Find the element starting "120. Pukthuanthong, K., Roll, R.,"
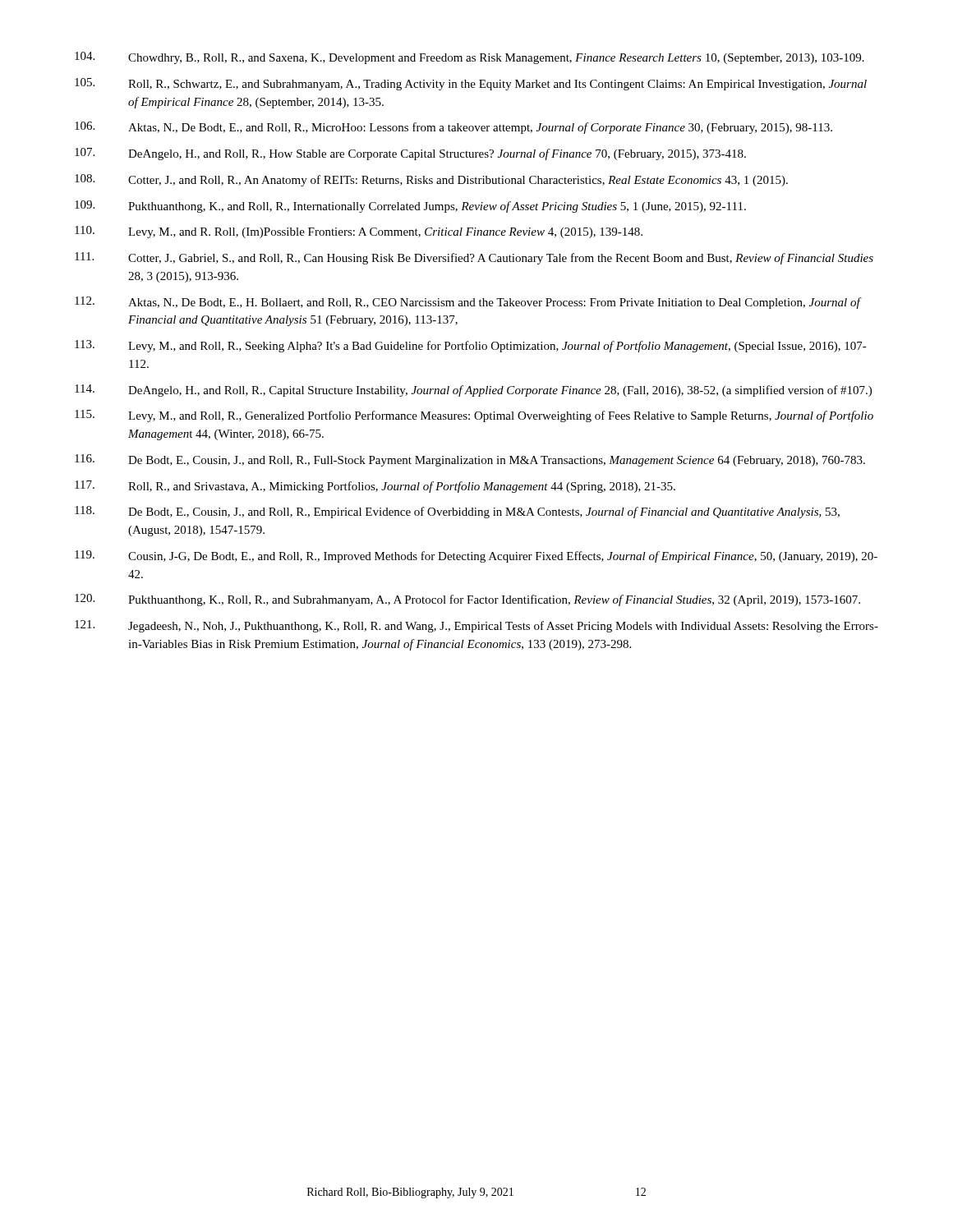The height and width of the screenshot is (1232, 953). (x=476, y=601)
